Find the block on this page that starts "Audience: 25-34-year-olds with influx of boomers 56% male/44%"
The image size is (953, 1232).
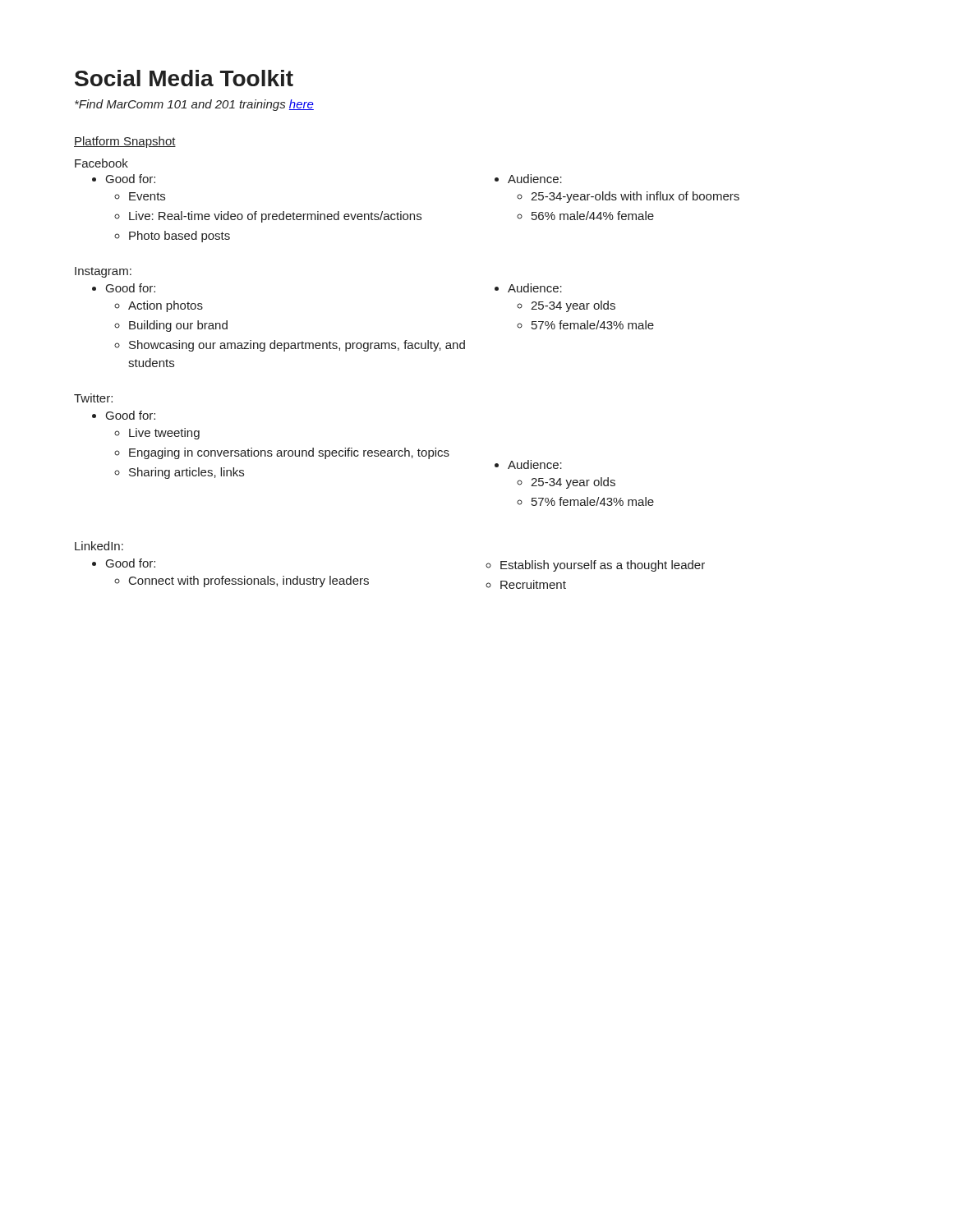pos(678,198)
